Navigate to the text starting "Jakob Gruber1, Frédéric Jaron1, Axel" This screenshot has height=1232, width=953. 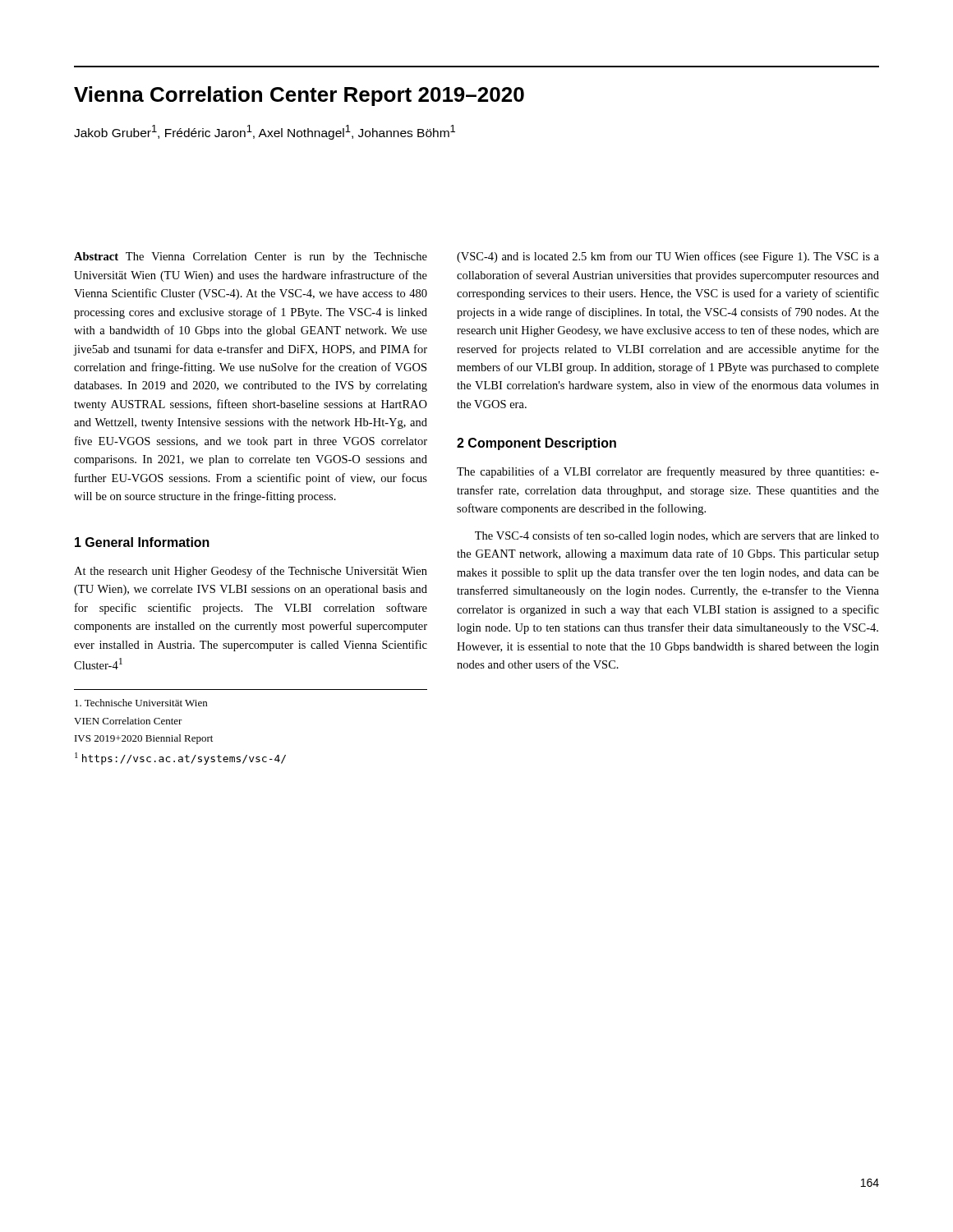pos(265,132)
